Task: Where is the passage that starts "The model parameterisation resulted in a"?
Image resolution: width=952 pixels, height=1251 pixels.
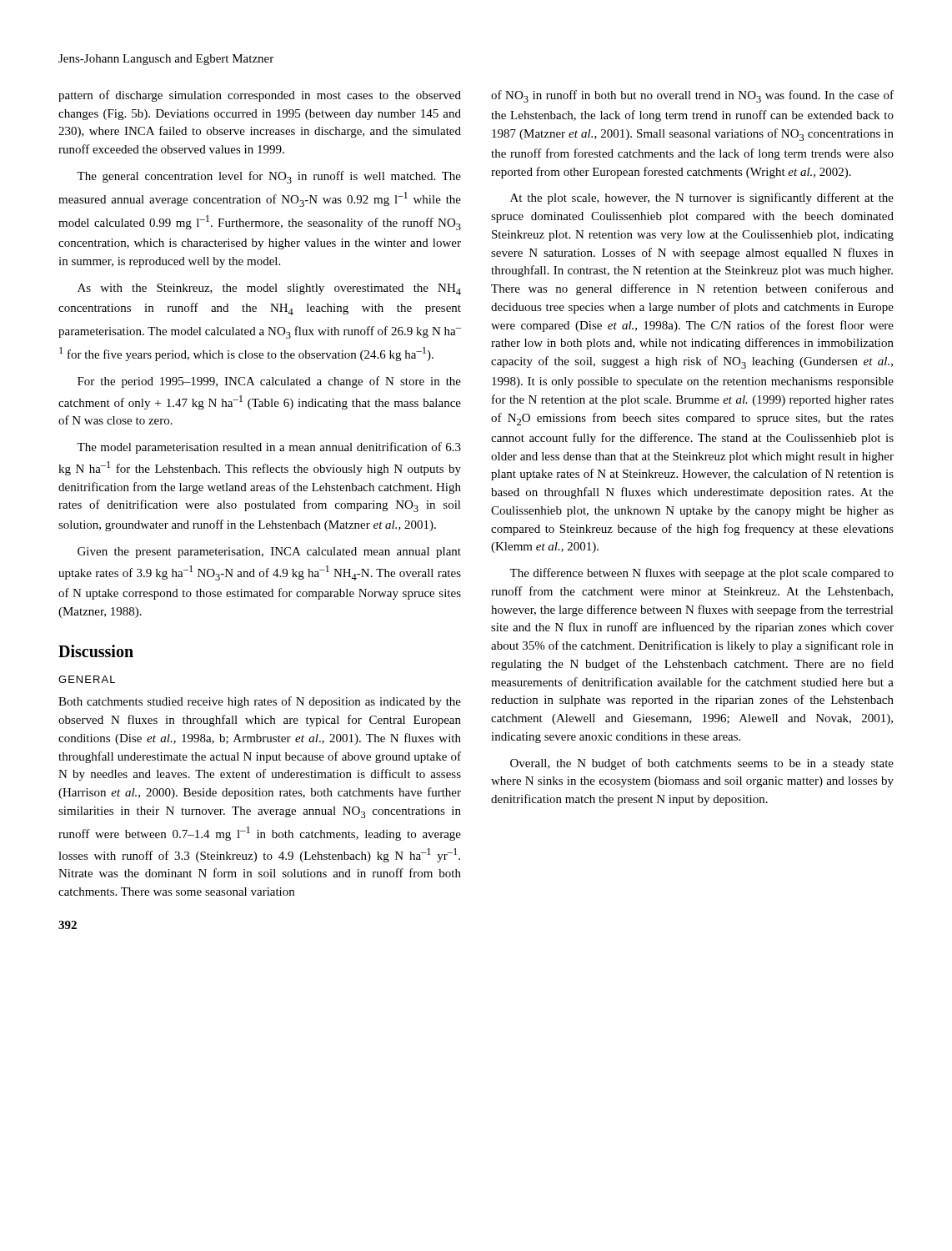Action: (x=260, y=487)
